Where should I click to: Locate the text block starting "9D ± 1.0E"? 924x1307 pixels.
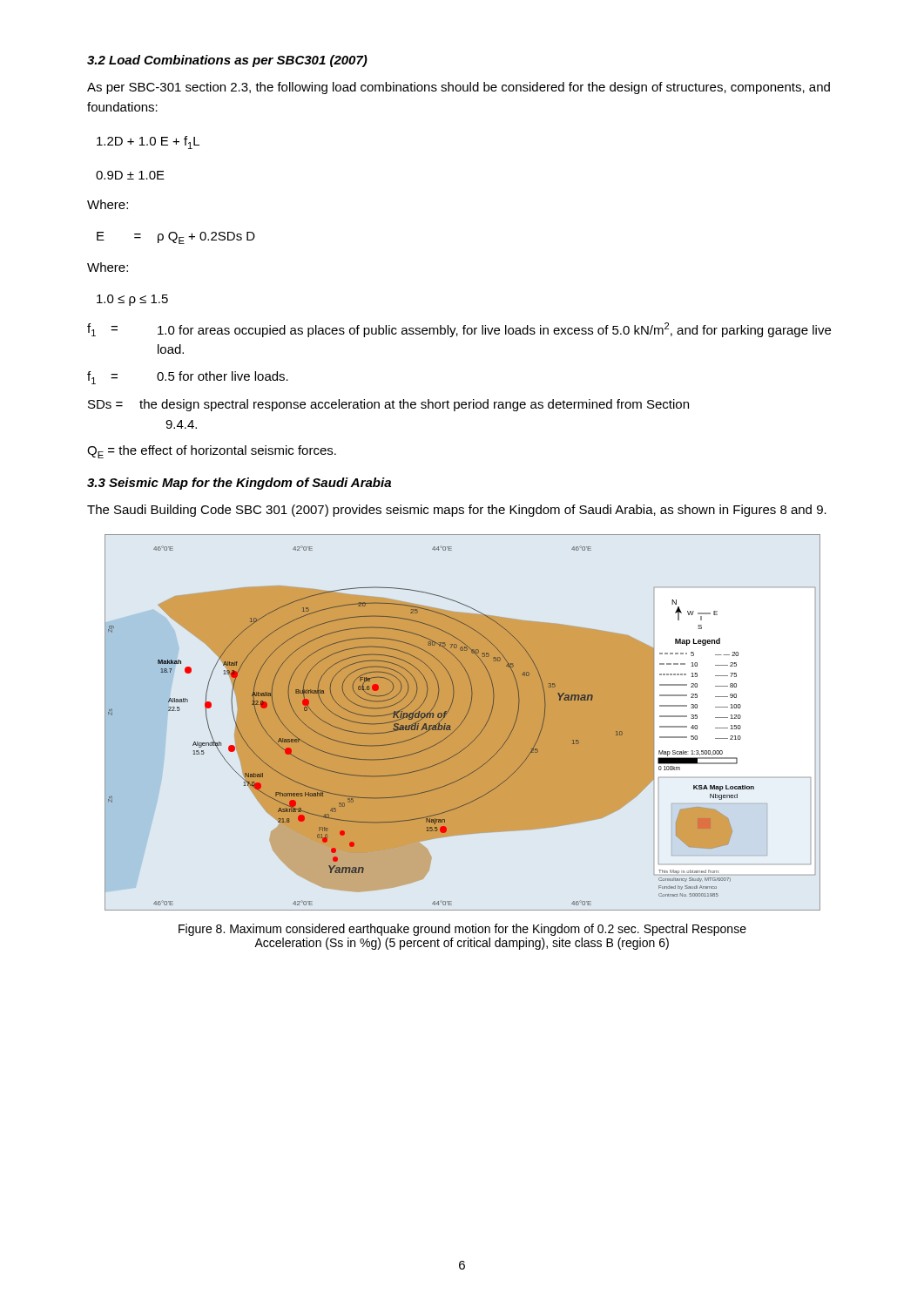pyautogui.click(x=130, y=175)
